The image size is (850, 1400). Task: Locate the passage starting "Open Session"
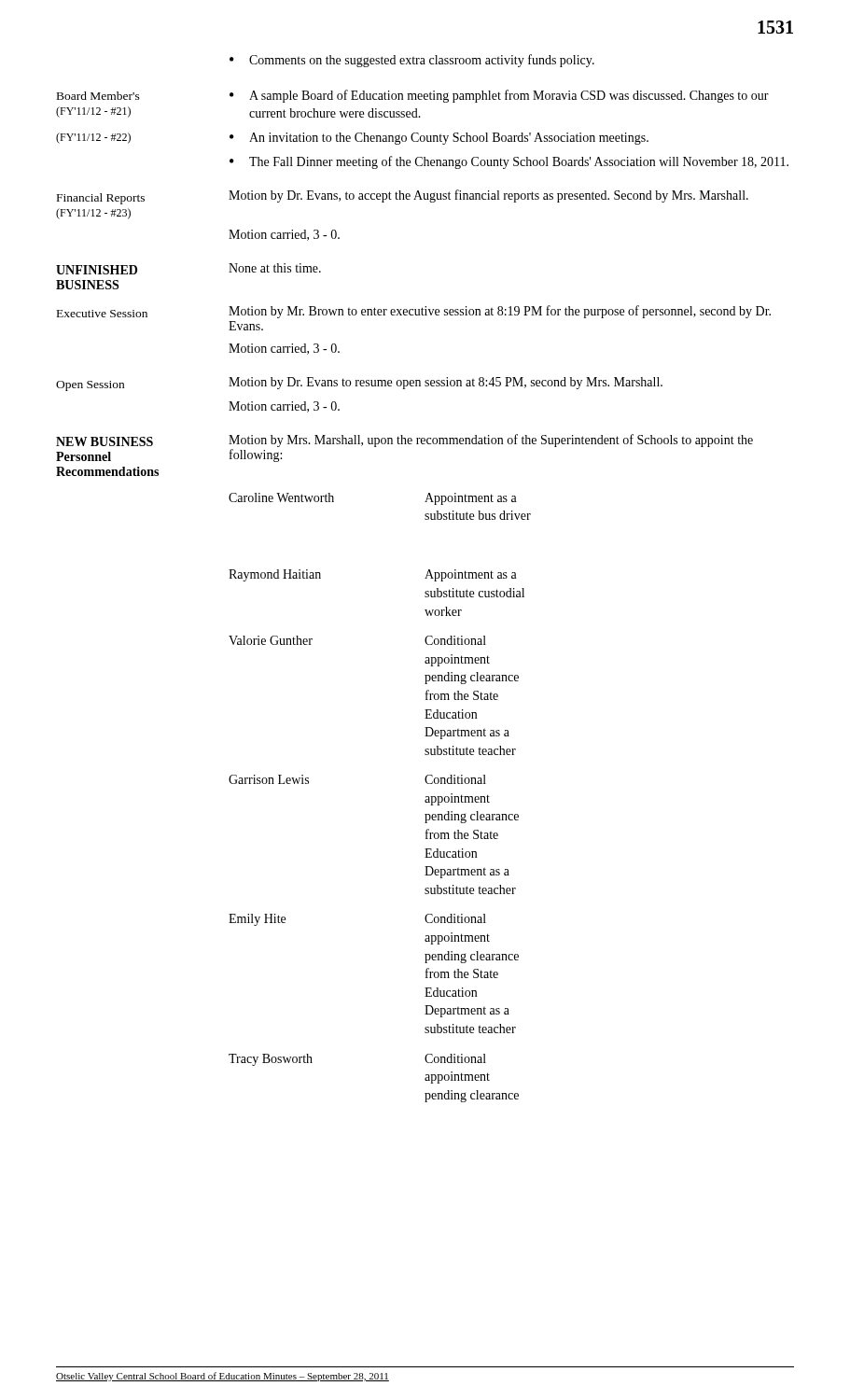click(90, 384)
